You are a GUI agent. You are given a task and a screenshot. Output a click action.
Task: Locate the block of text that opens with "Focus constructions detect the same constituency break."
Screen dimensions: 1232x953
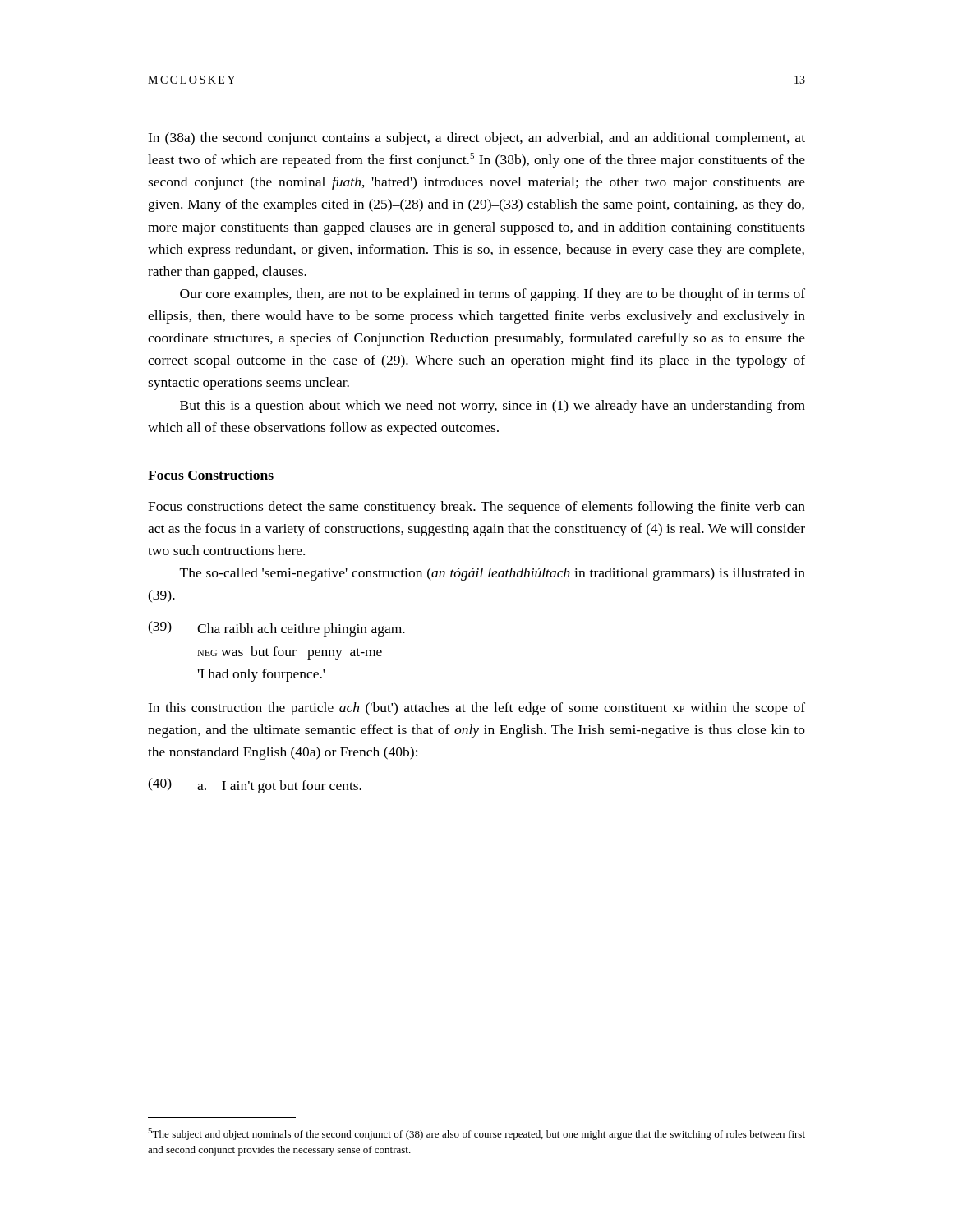pos(476,528)
